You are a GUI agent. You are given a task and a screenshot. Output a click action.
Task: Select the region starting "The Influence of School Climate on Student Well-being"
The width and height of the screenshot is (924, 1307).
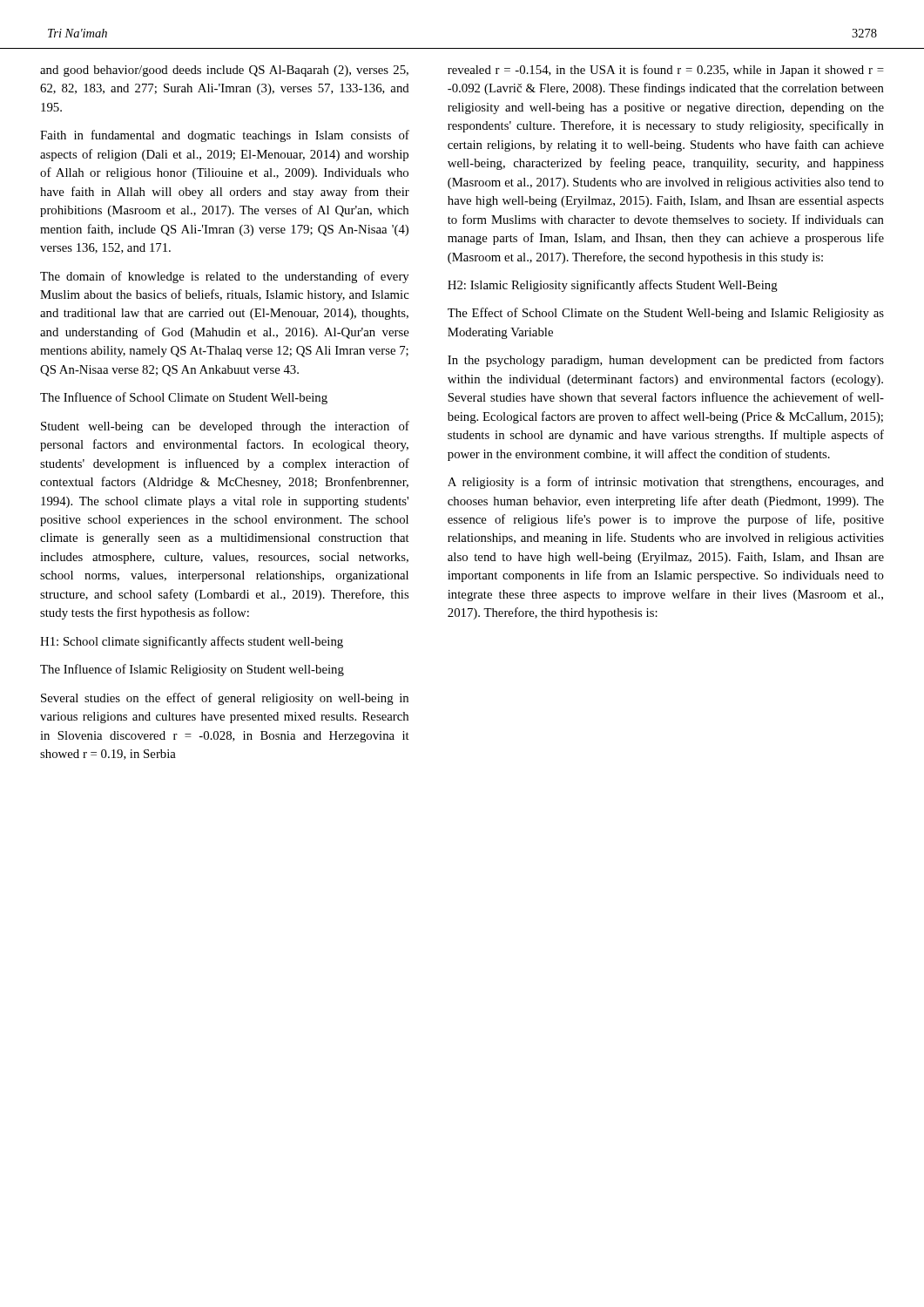184,398
